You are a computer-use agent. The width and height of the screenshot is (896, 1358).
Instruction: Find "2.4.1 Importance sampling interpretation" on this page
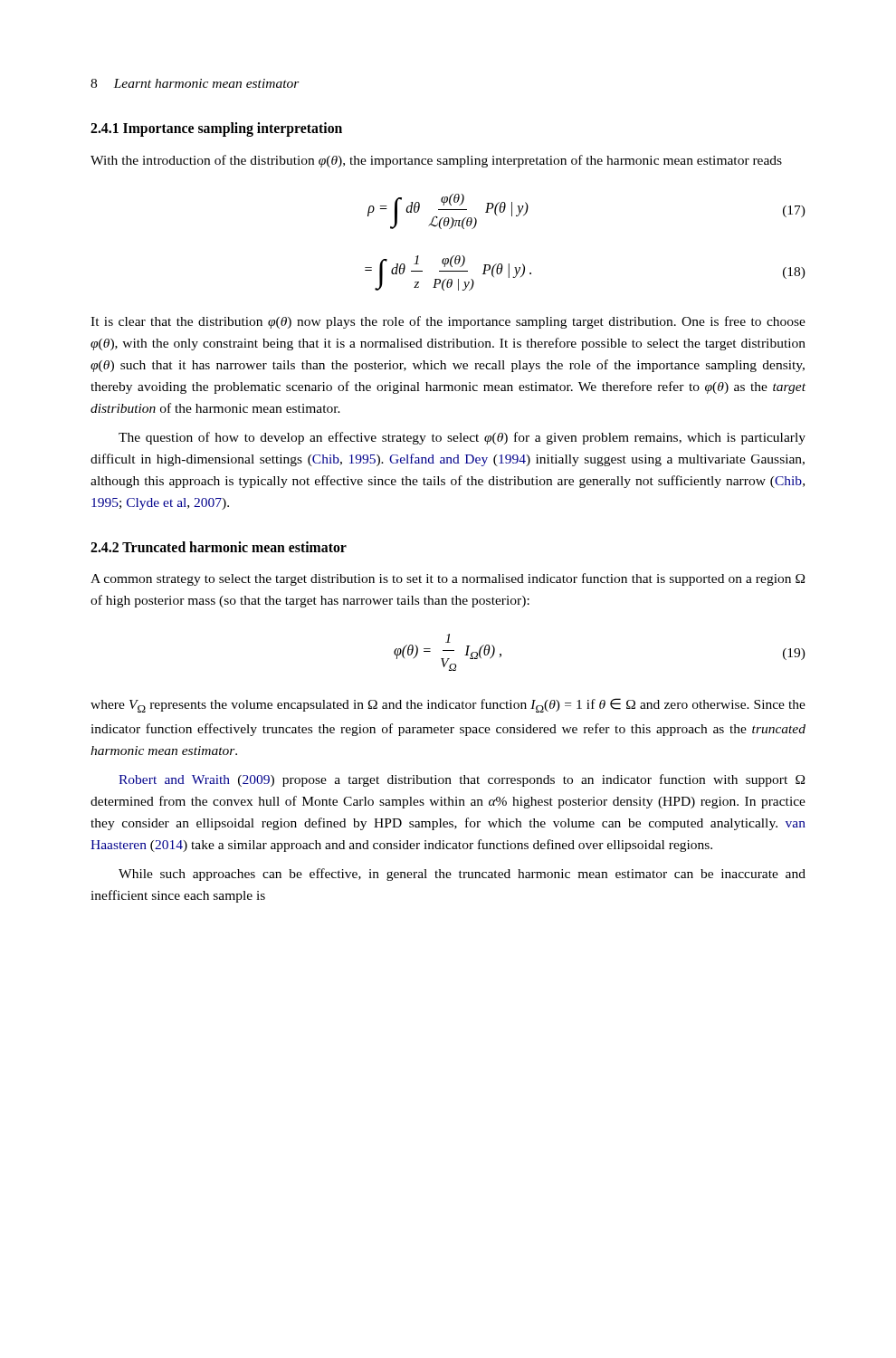click(x=216, y=128)
